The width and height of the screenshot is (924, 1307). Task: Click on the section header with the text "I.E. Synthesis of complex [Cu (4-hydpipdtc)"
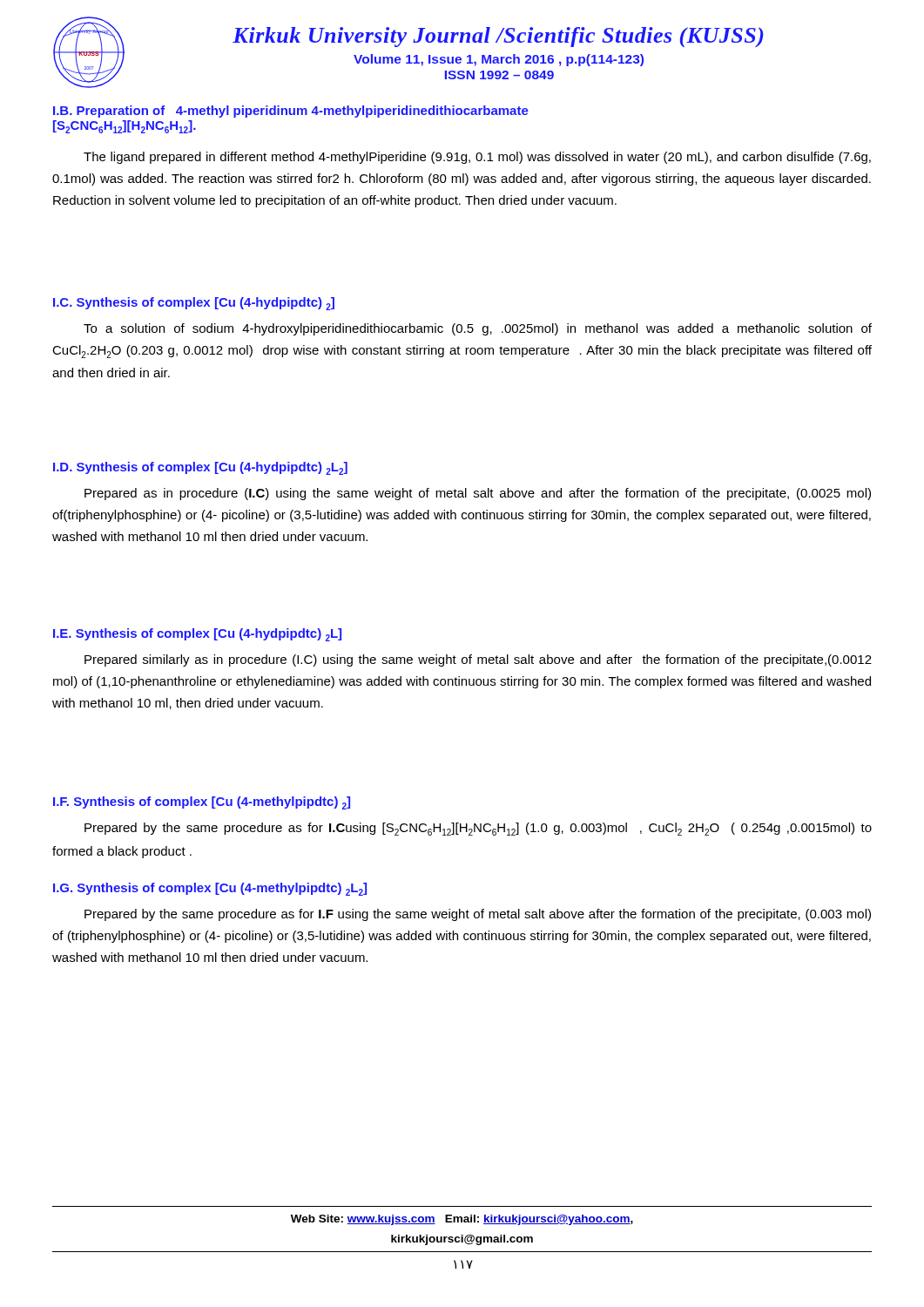[x=197, y=634]
